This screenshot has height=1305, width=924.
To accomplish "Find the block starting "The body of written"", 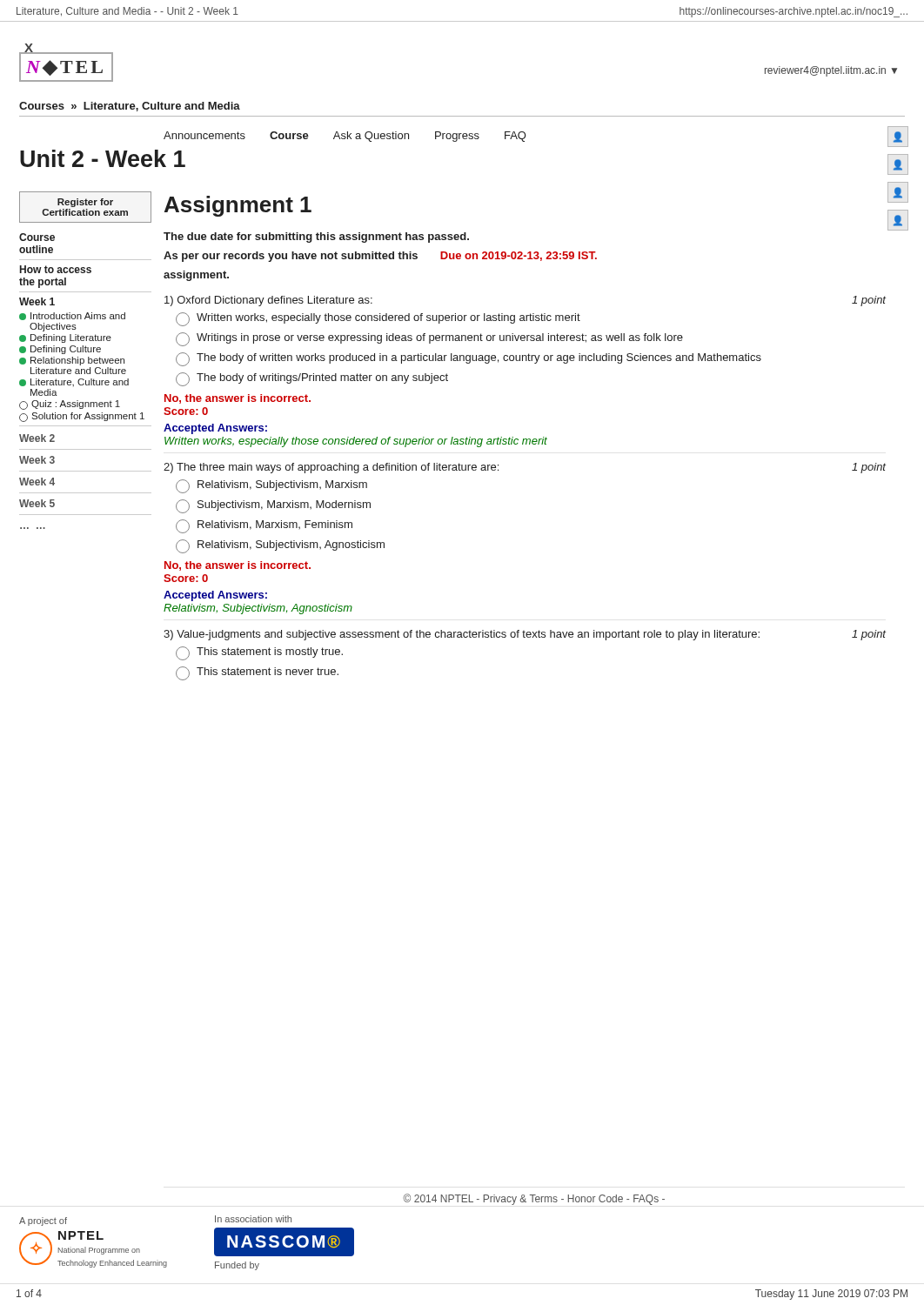I will (468, 359).
